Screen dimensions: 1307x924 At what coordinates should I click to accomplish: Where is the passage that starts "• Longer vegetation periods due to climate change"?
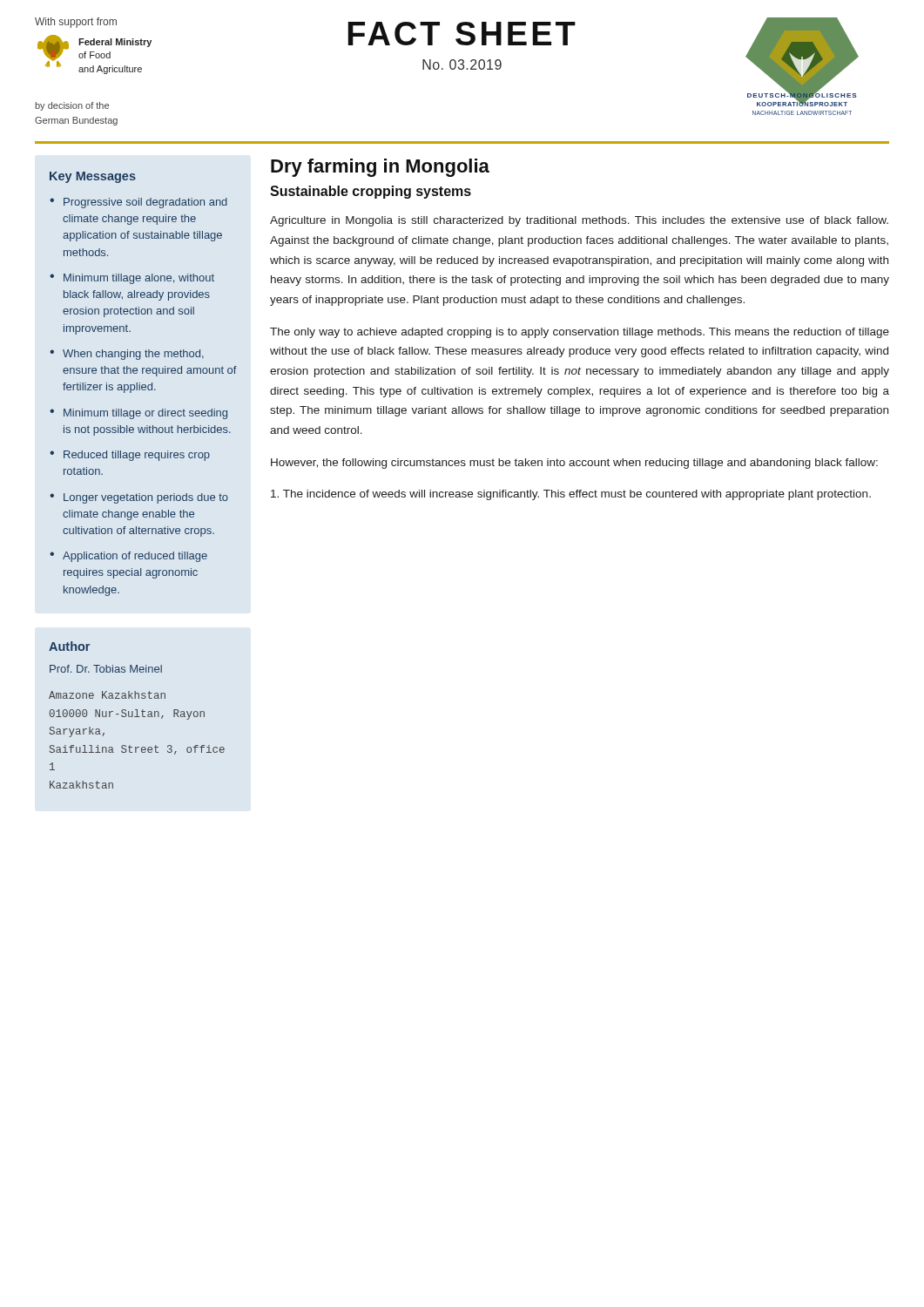click(x=139, y=513)
